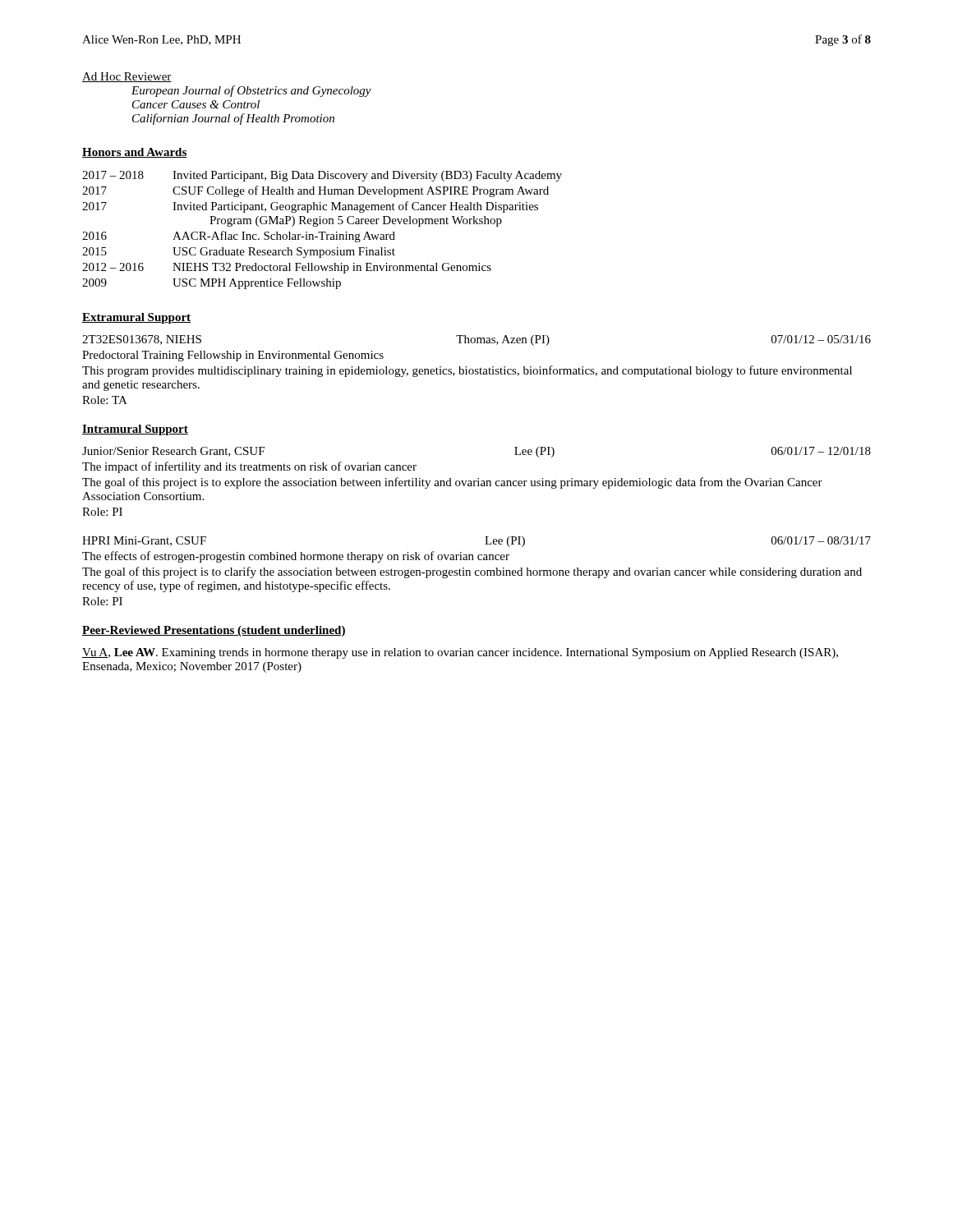The image size is (953, 1232).
Task: Click on the passage starting "Junior/Senior Research Grant, CSUF Lee"
Action: 476,482
